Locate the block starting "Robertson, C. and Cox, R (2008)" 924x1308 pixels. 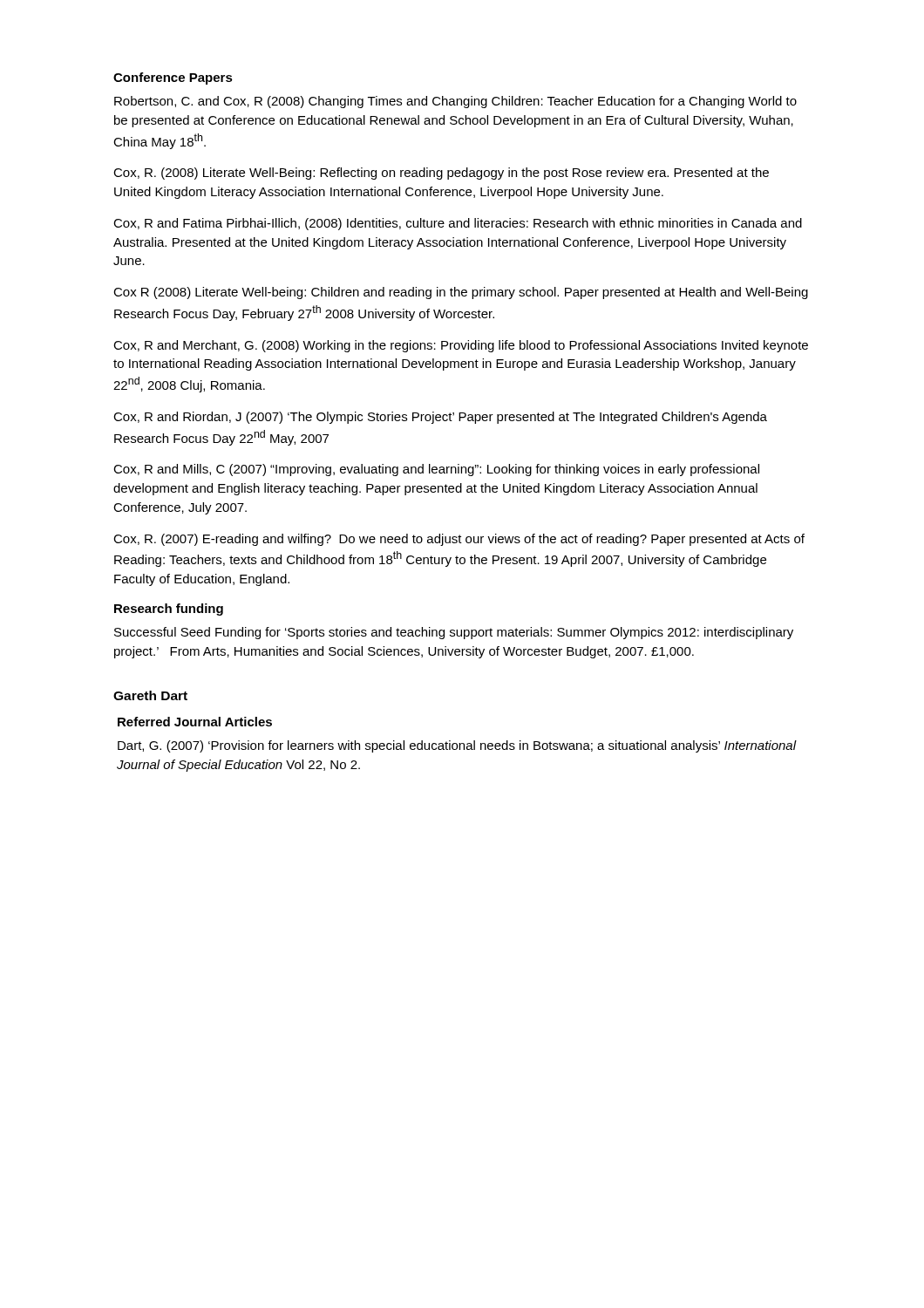pos(455,121)
